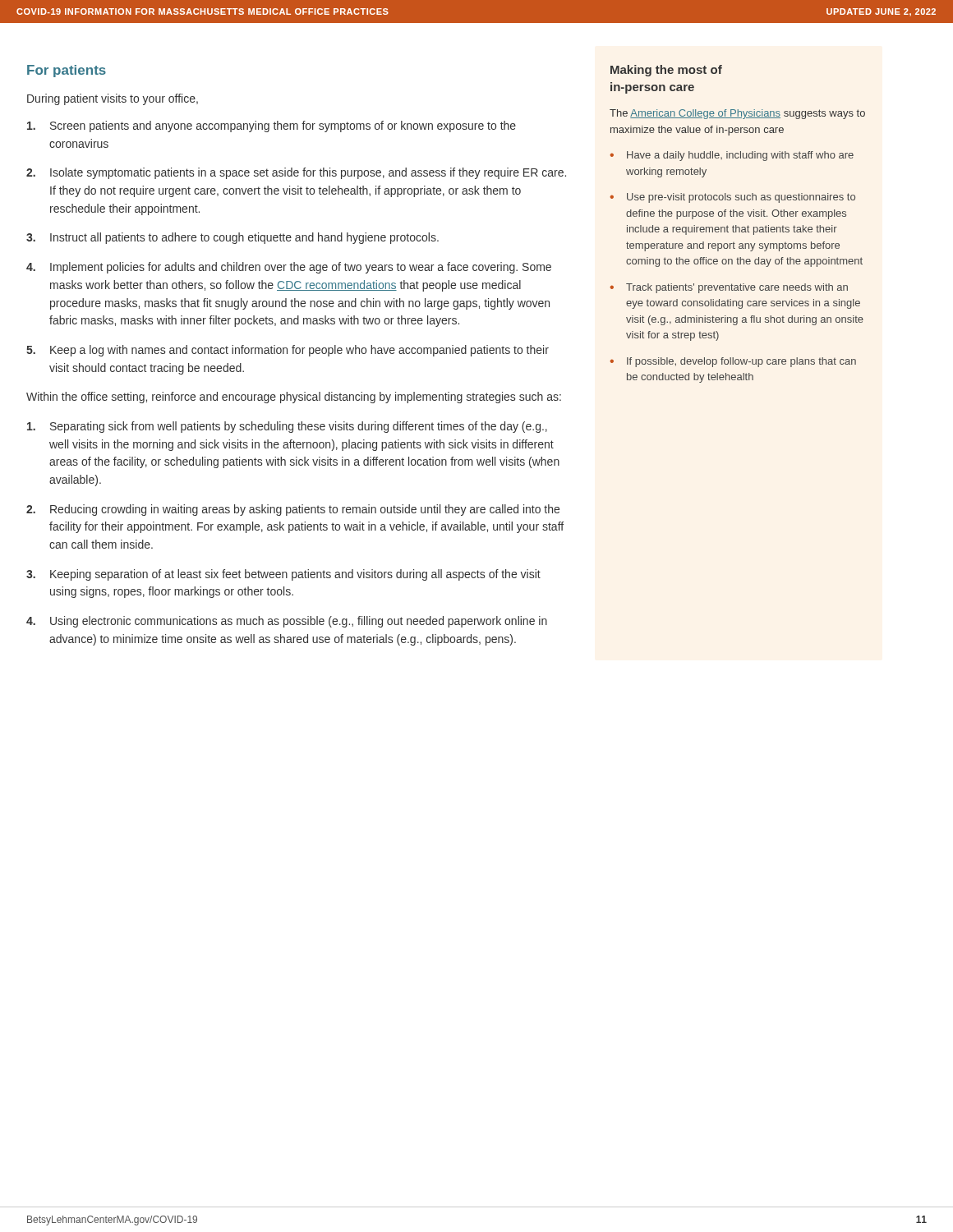Select the section header that reads "Making the most ofin-person care"
Screen dimensions: 1232x953
click(666, 78)
